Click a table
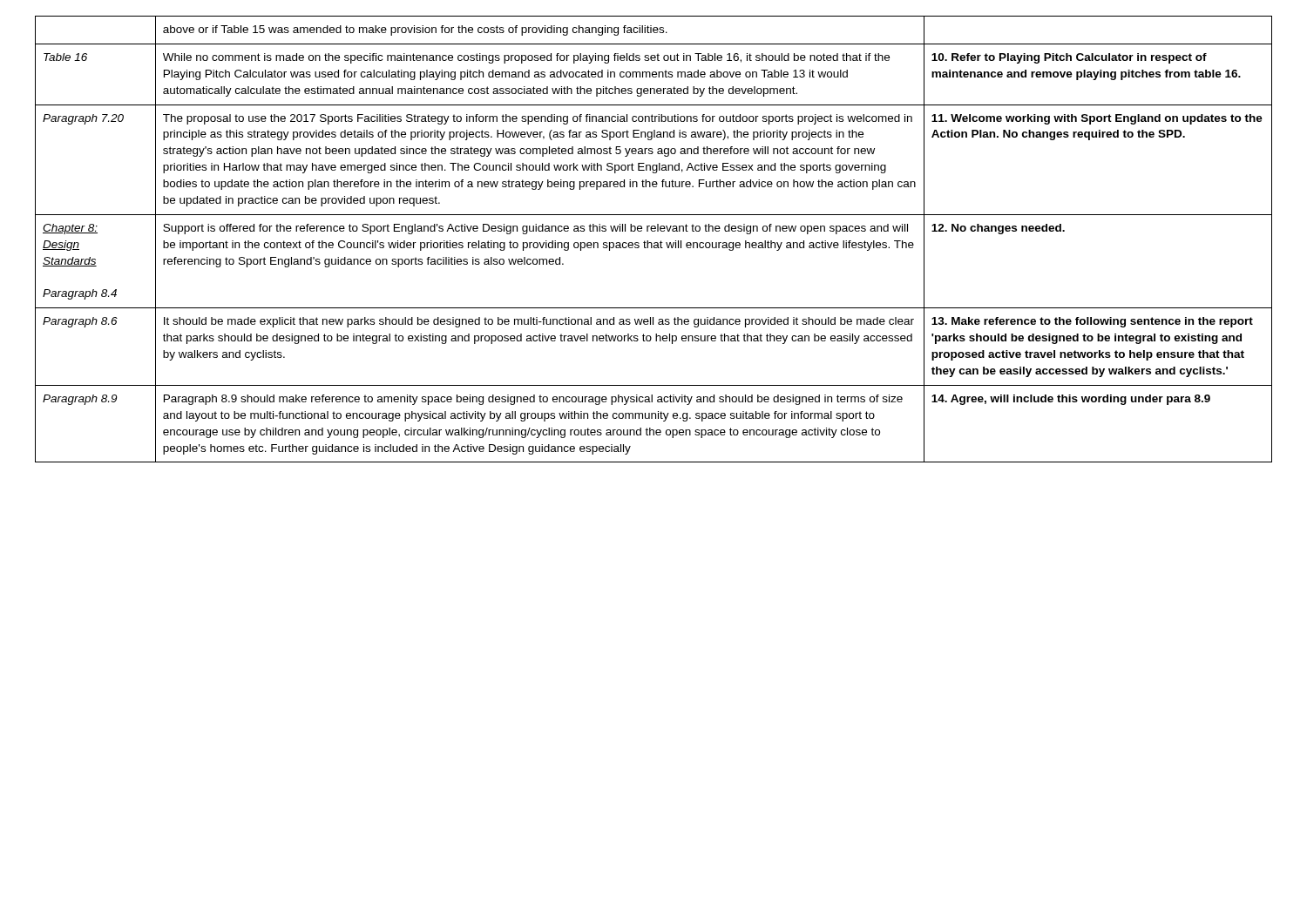The width and height of the screenshot is (1307, 924). 654,239
